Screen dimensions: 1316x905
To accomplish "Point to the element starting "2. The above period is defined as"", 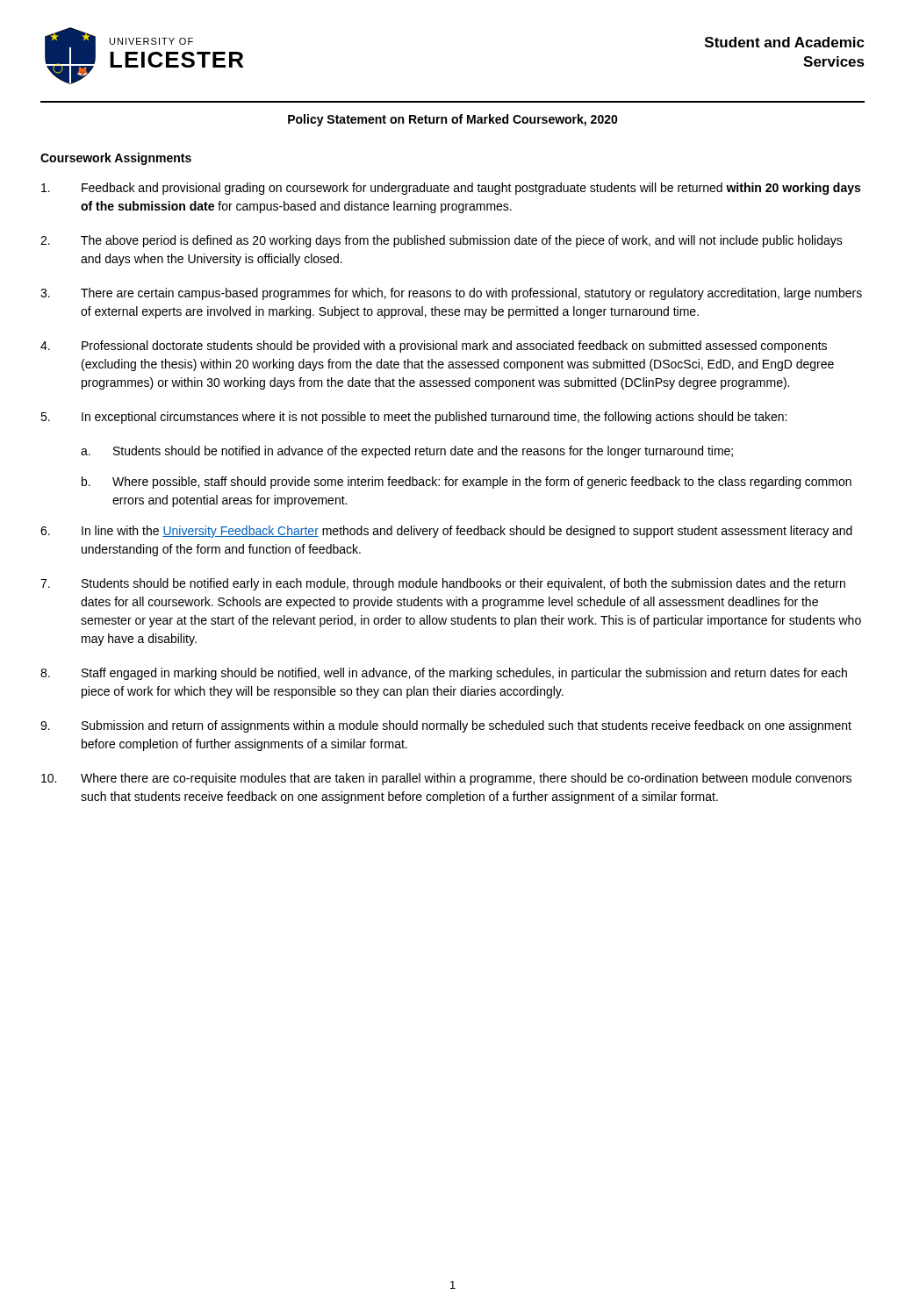I will coord(452,250).
